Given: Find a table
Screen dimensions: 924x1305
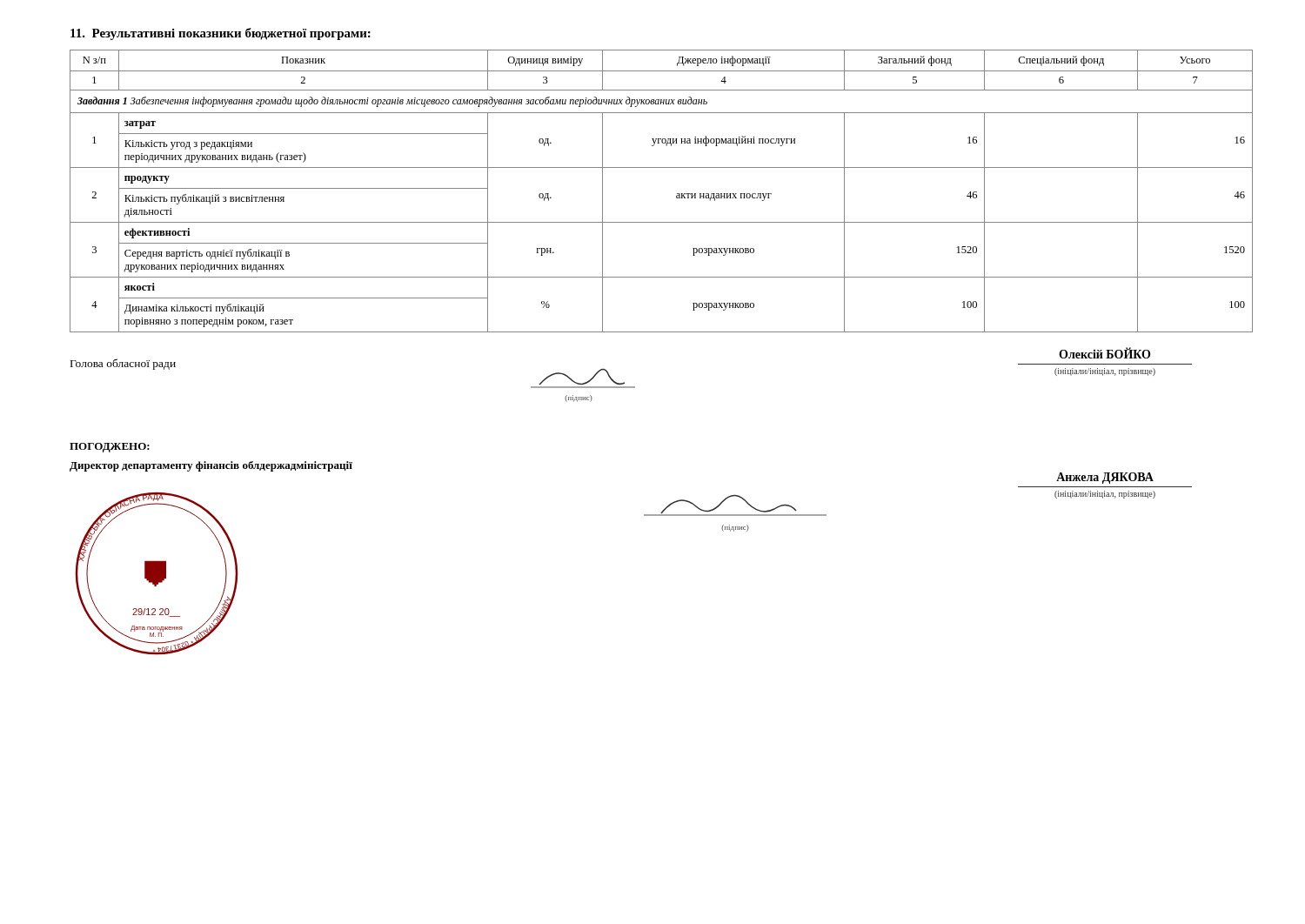Looking at the screenshot, I should [661, 191].
